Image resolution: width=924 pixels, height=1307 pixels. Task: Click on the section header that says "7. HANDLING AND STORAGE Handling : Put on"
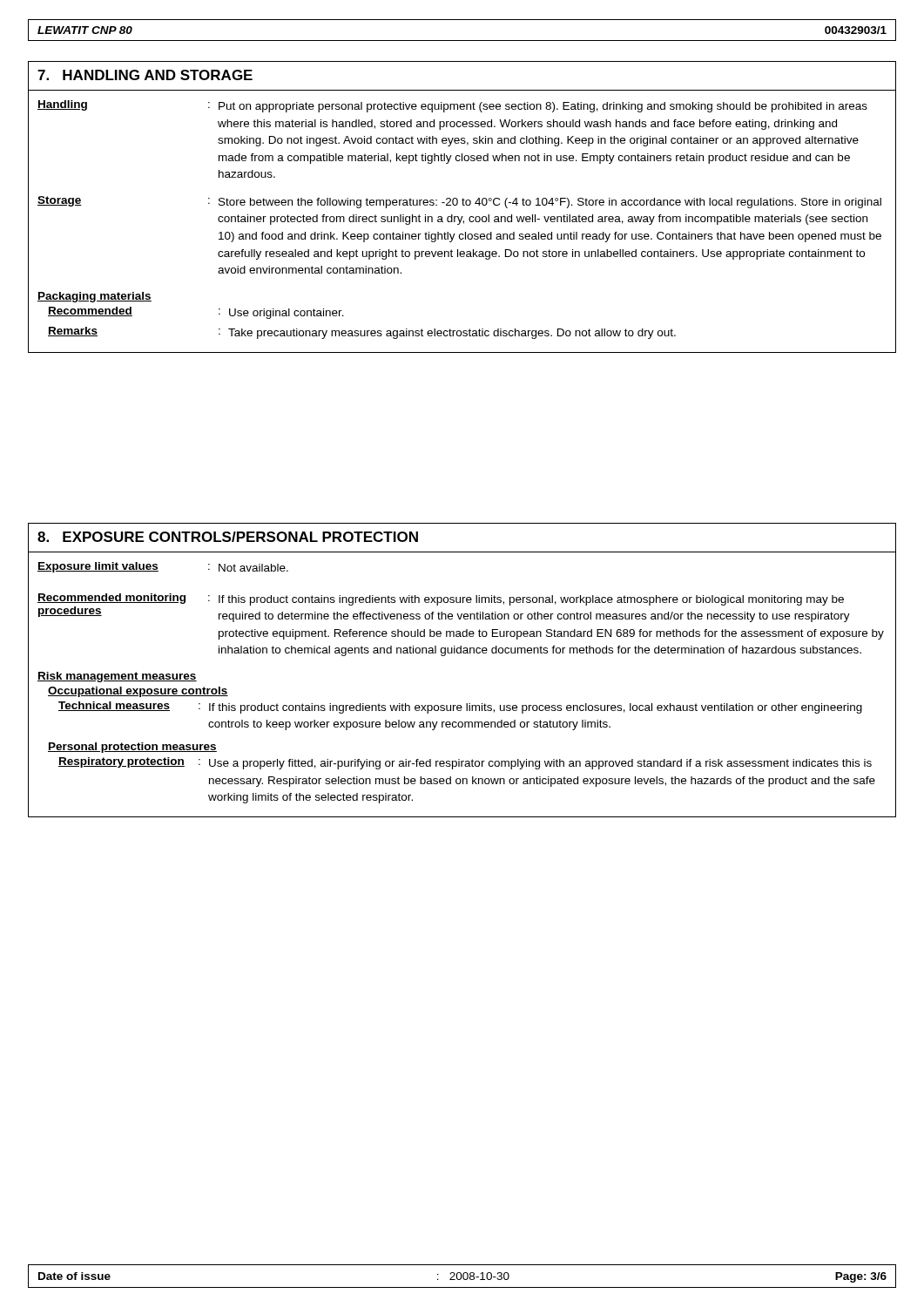462,207
